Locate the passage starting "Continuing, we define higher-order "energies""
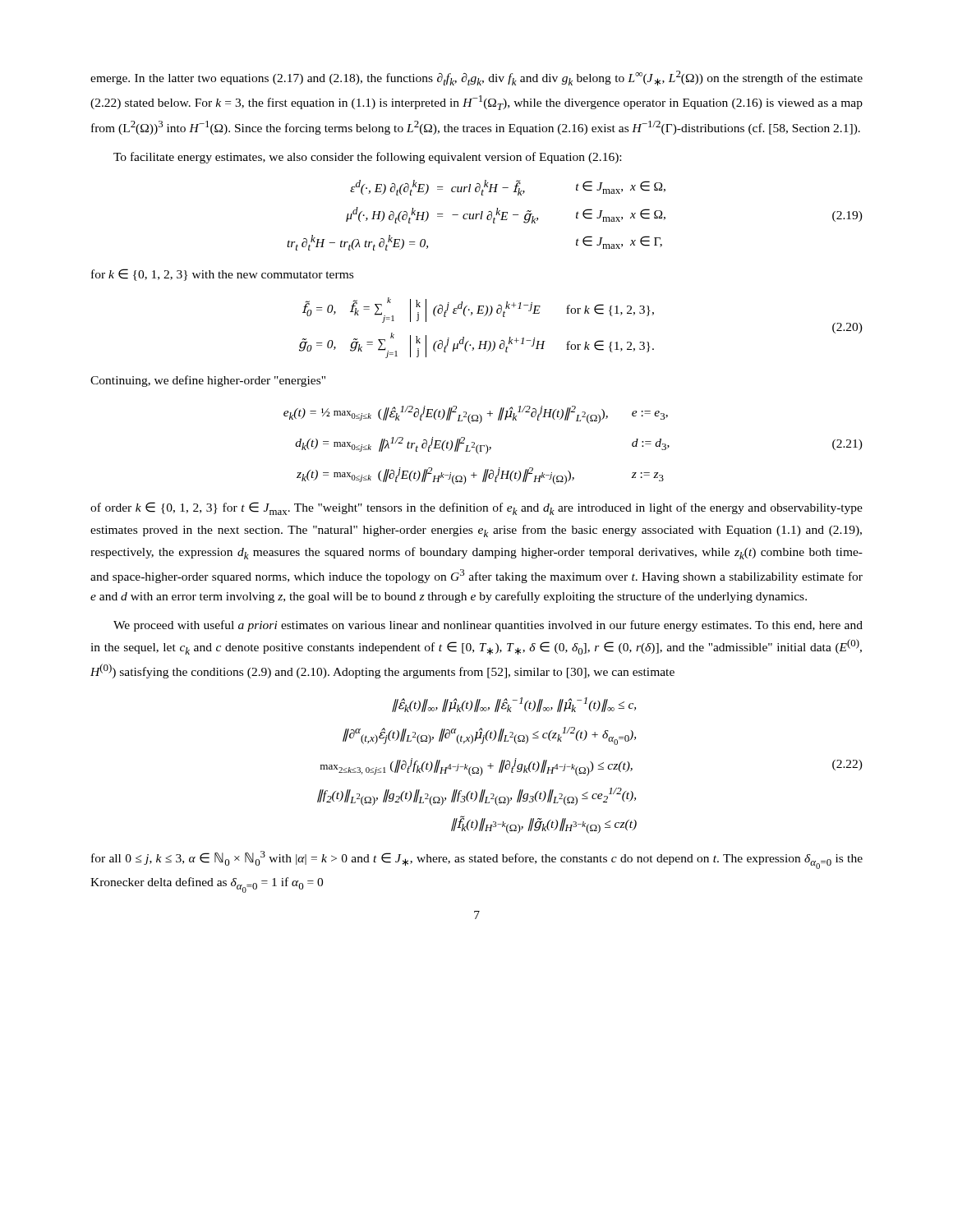The image size is (953, 1232). tap(208, 380)
